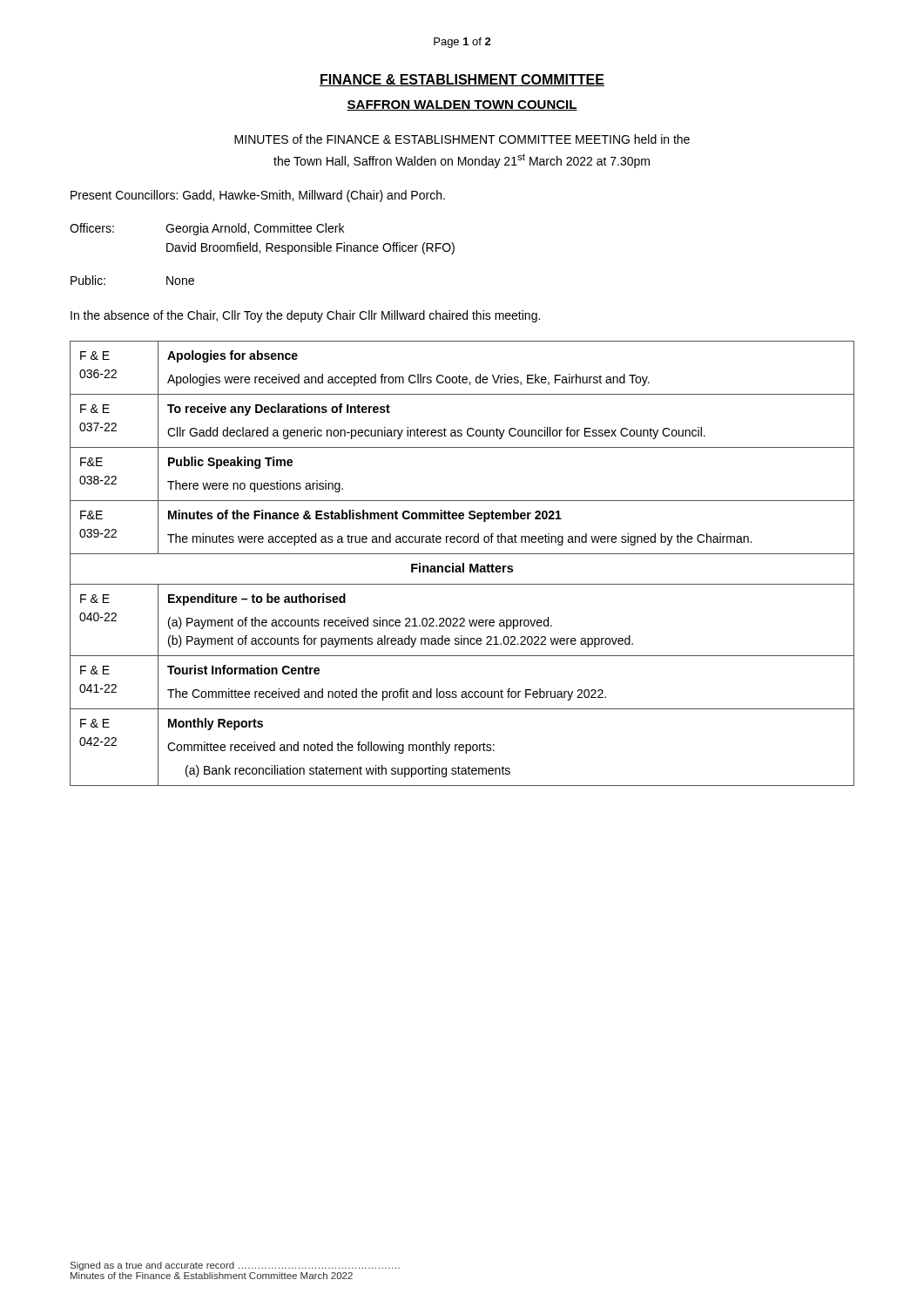Find the table that mentions "F & E"
This screenshot has width=924, height=1307.
pyautogui.click(x=462, y=563)
